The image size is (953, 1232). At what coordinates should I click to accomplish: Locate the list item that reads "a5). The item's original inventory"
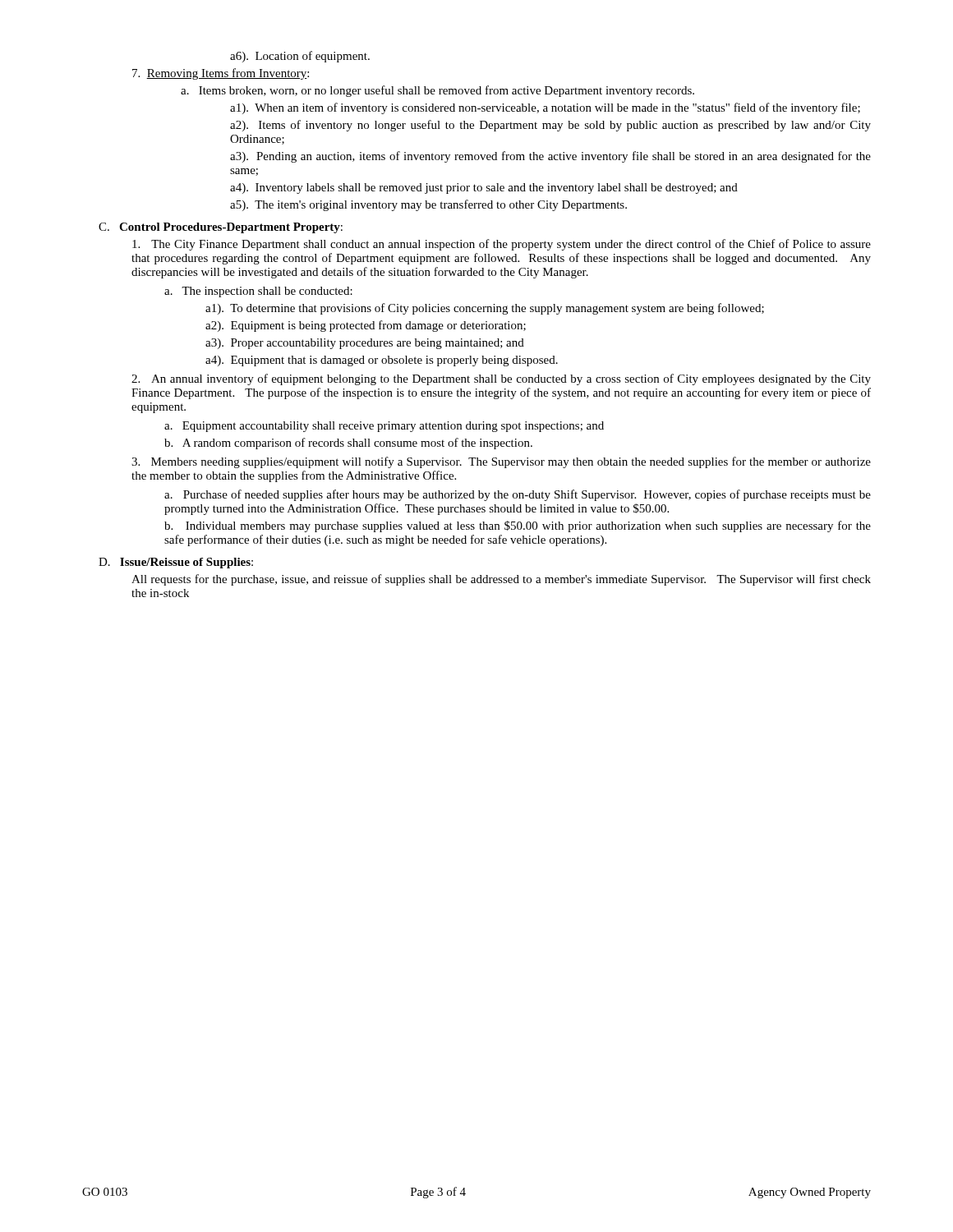click(429, 205)
